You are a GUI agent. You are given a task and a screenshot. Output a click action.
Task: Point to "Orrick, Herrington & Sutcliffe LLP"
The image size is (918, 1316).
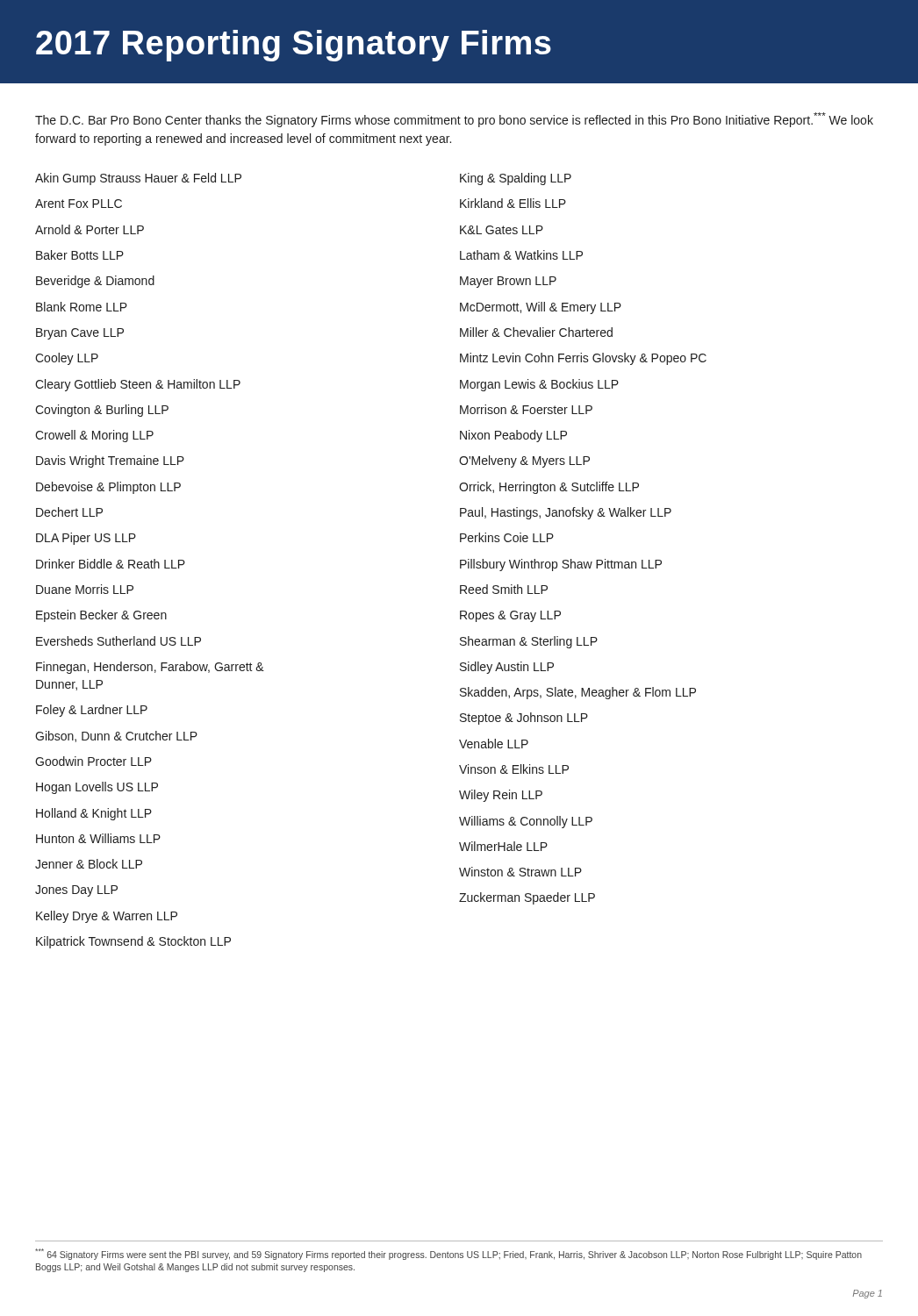(x=549, y=487)
